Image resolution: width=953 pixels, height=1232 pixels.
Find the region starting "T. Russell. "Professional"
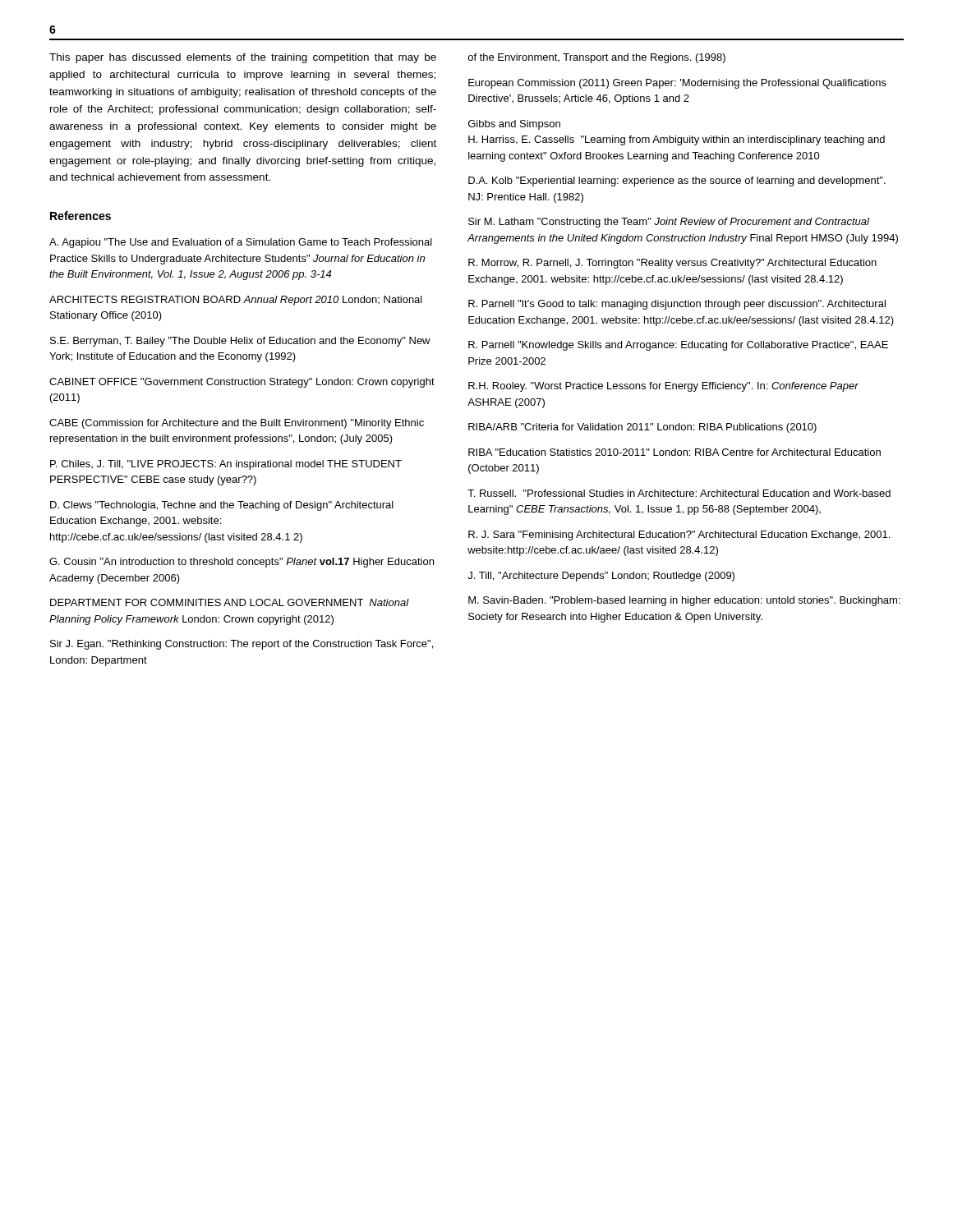[x=679, y=501]
